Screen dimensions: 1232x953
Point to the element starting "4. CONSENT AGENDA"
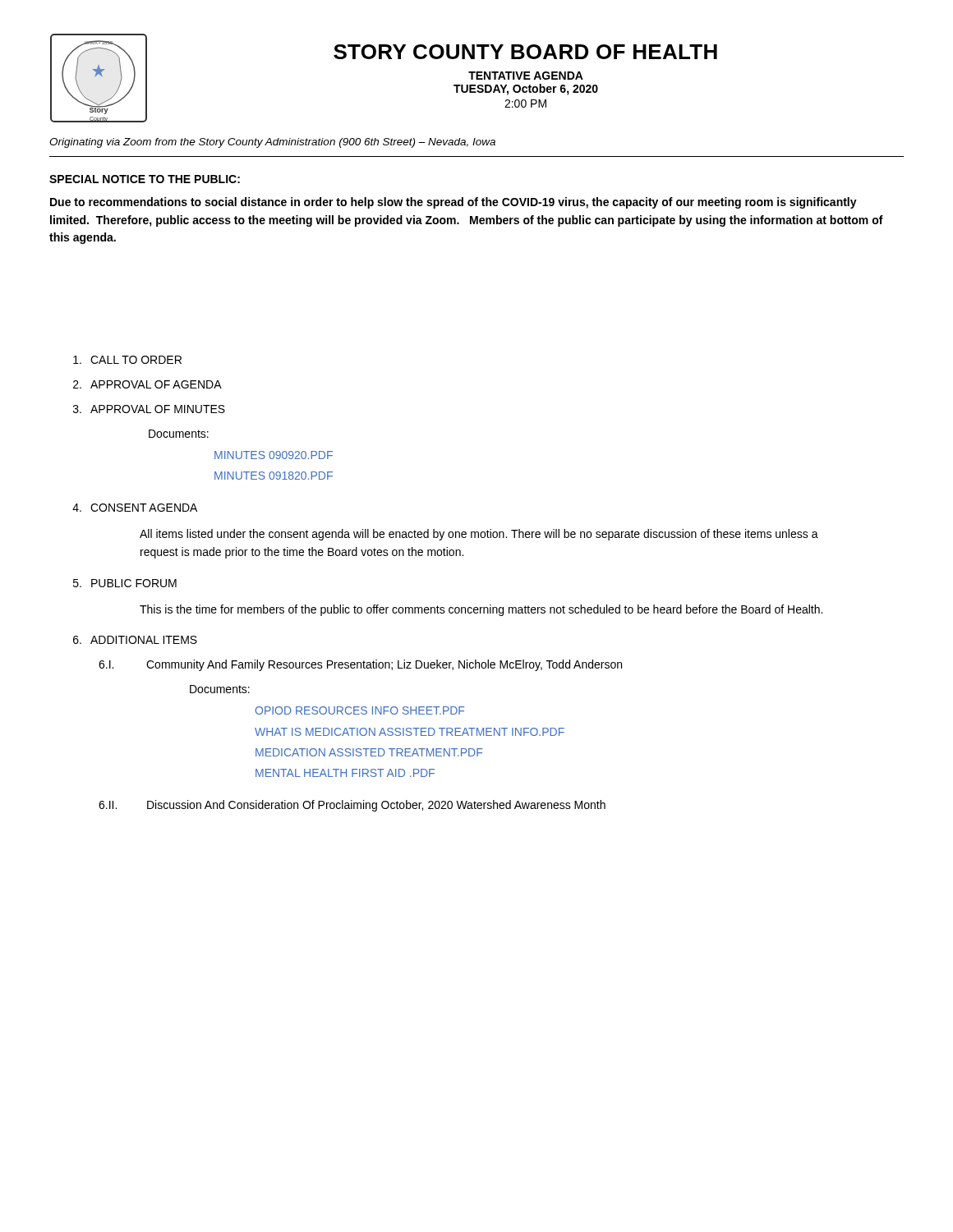pyautogui.click(x=135, y=508)
